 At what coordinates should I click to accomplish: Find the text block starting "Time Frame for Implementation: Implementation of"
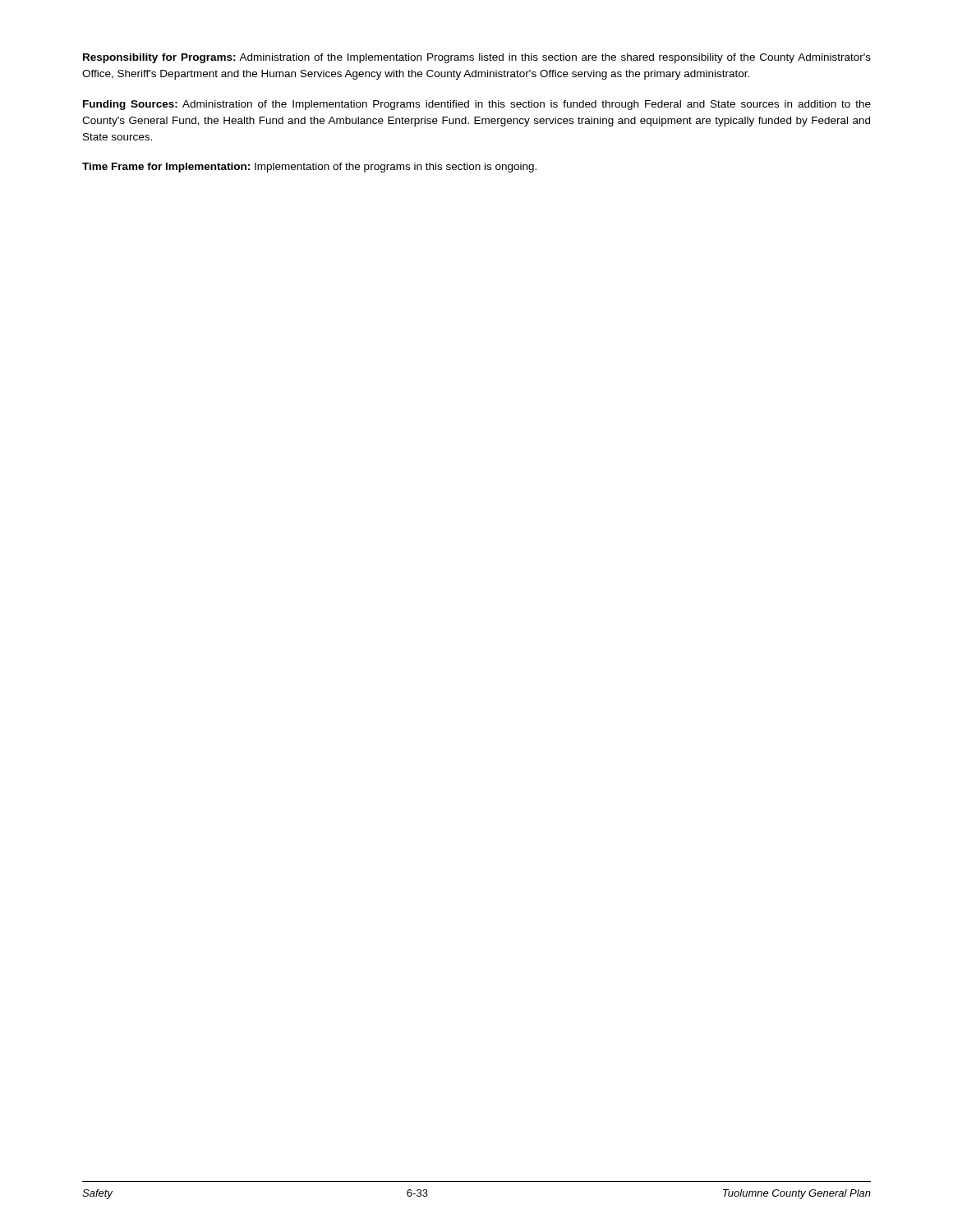(x=310, y=167)
